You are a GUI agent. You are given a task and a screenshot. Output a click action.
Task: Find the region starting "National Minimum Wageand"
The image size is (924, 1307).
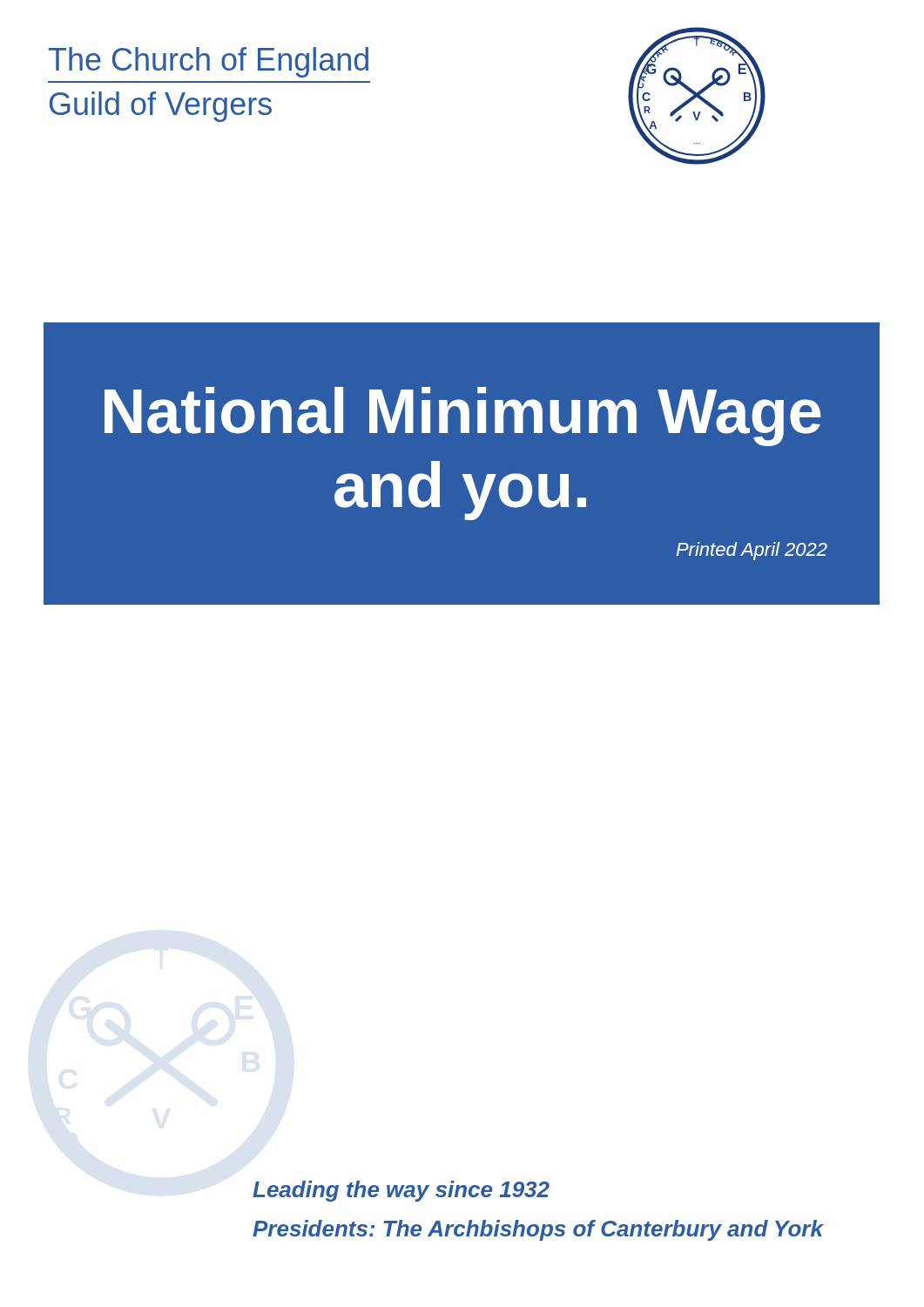tap(462, 468)
